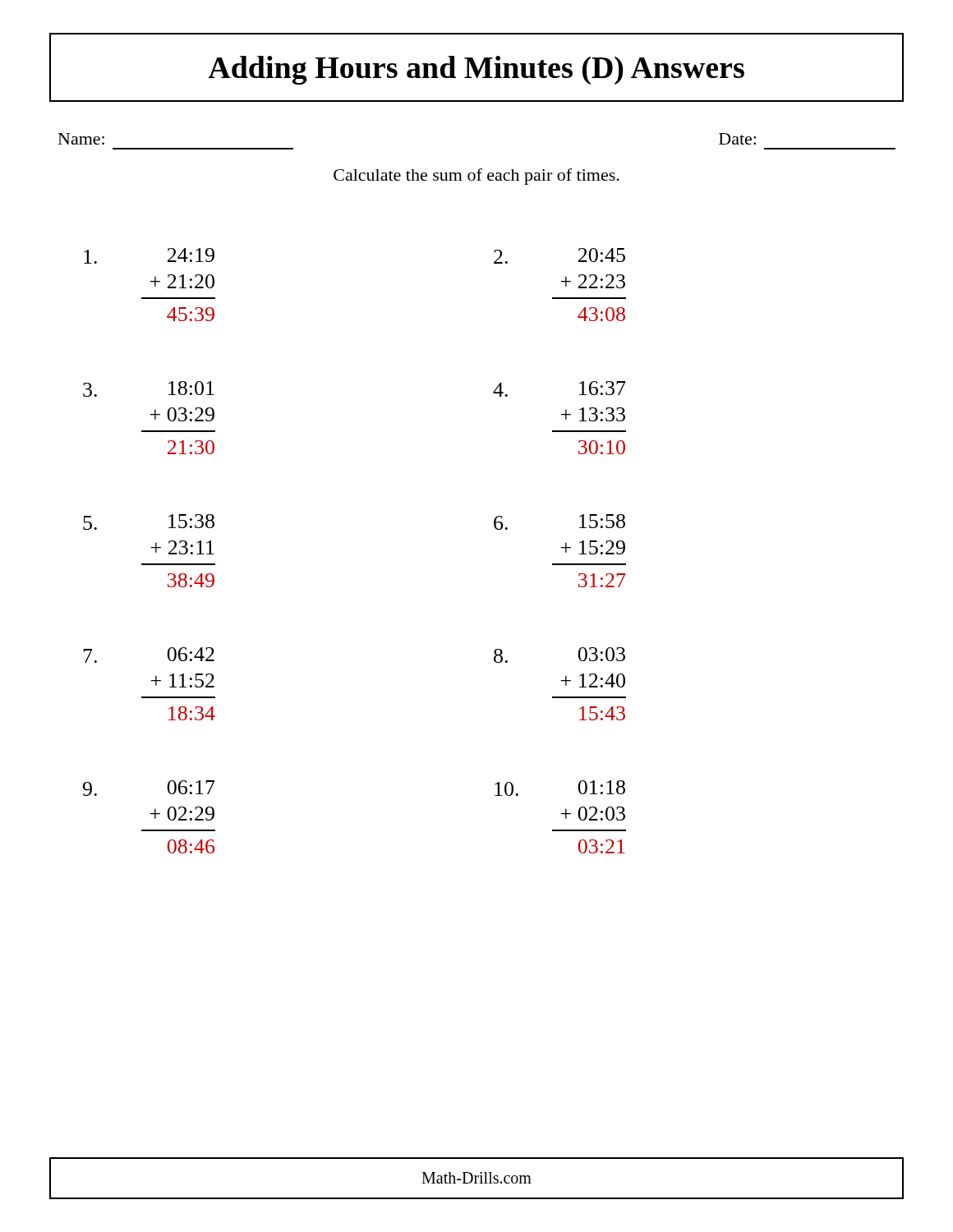953x1232 pixels.
Task: Click on the list item that says "3. 18:01 + 03:29 21:30"
Action: (x=149, y=418)
